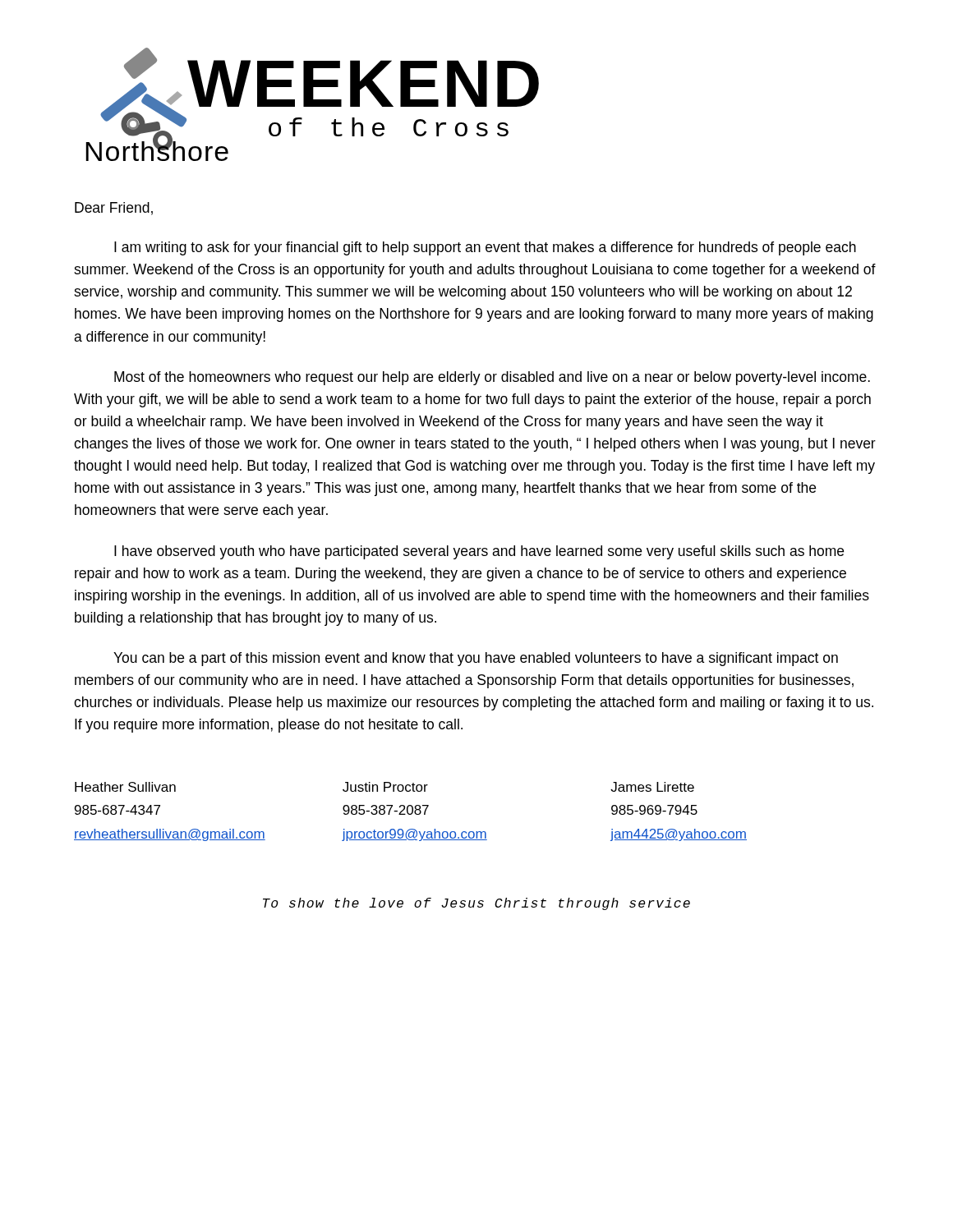
Task: Navigate to the passage starting "I have observed youth who have participated several"
Action: [472, 584]
